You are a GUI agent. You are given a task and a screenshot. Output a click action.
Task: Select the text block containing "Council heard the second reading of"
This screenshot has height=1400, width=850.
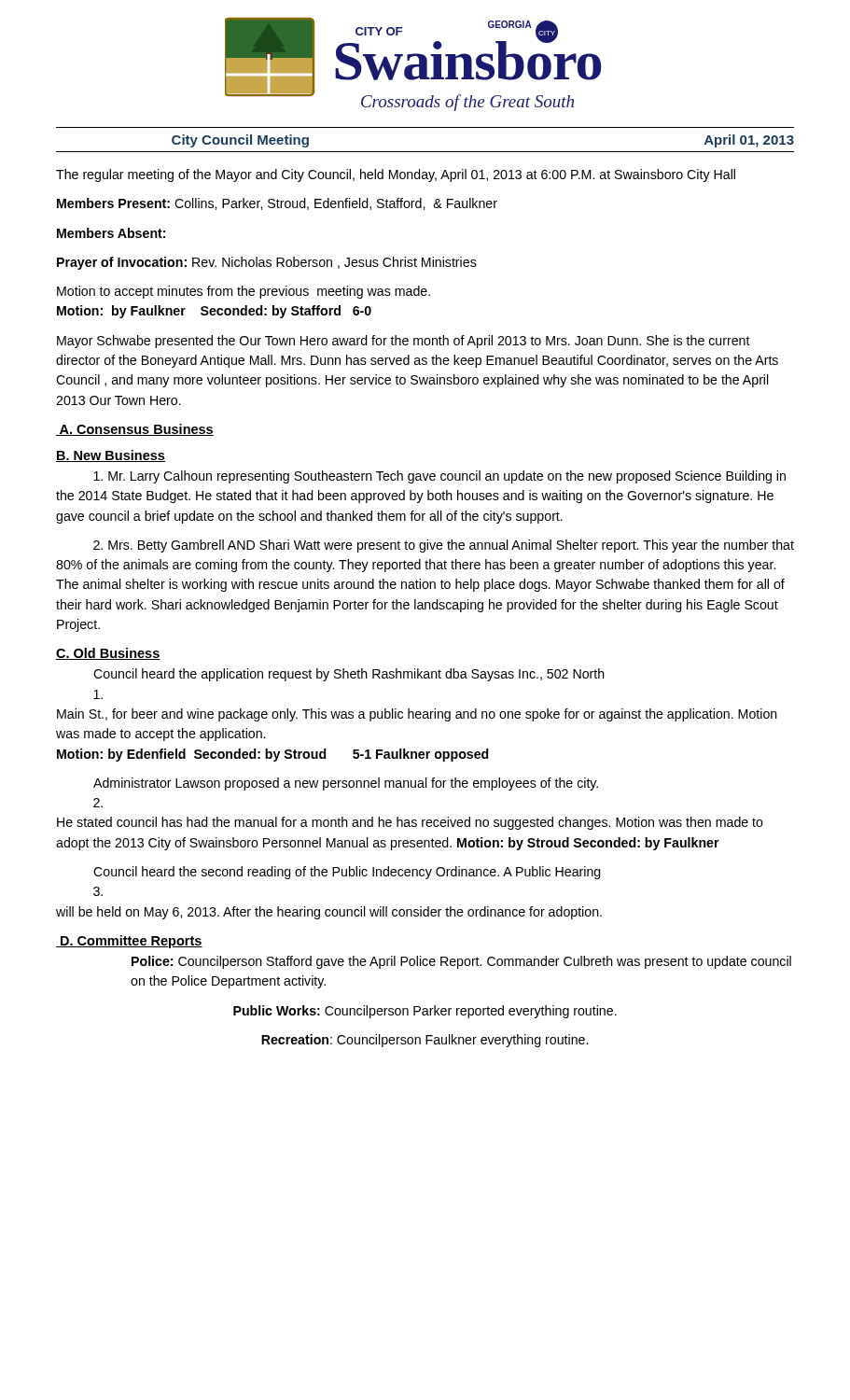point(347,873)
